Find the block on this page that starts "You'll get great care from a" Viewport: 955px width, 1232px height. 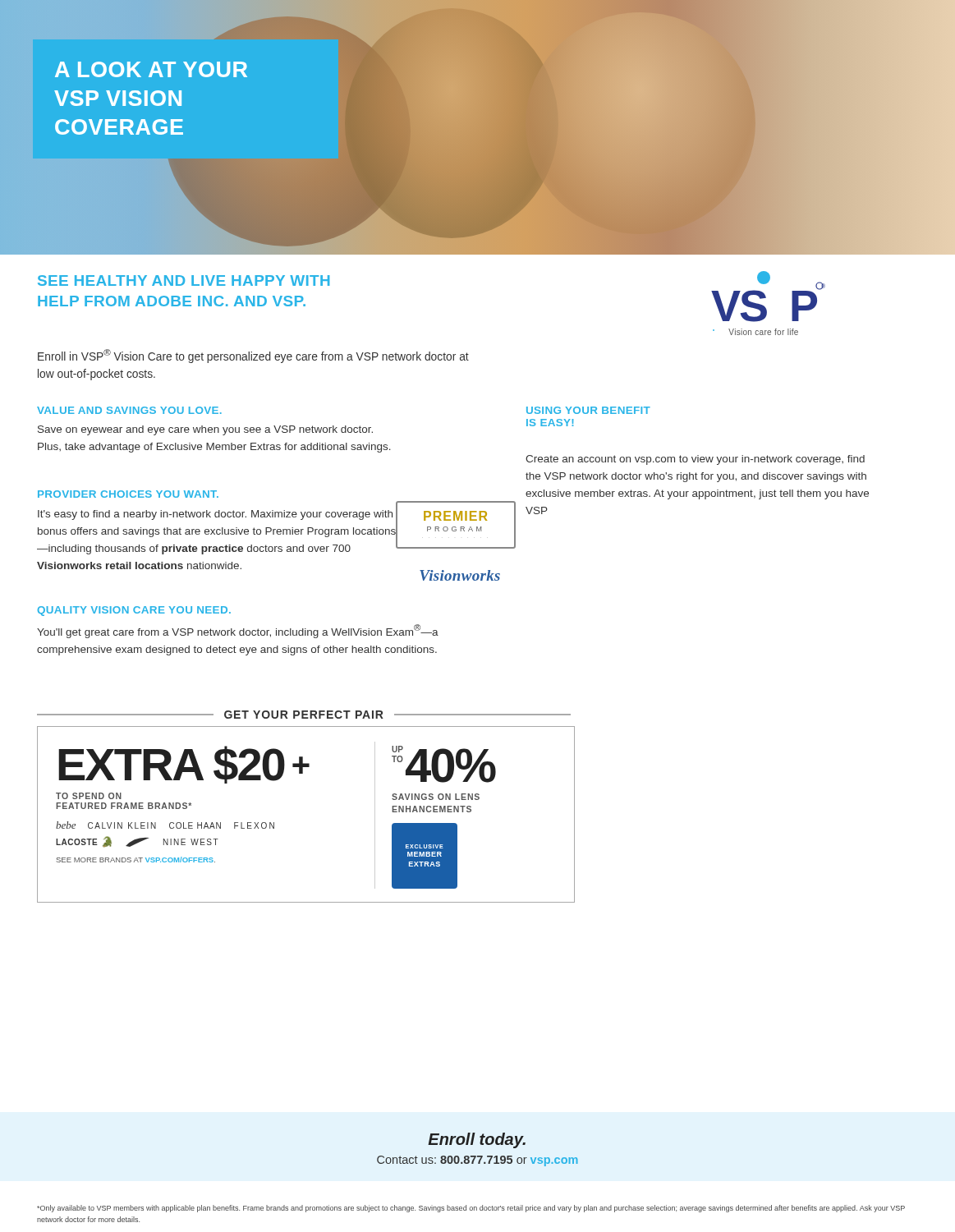tap(265, 639)
